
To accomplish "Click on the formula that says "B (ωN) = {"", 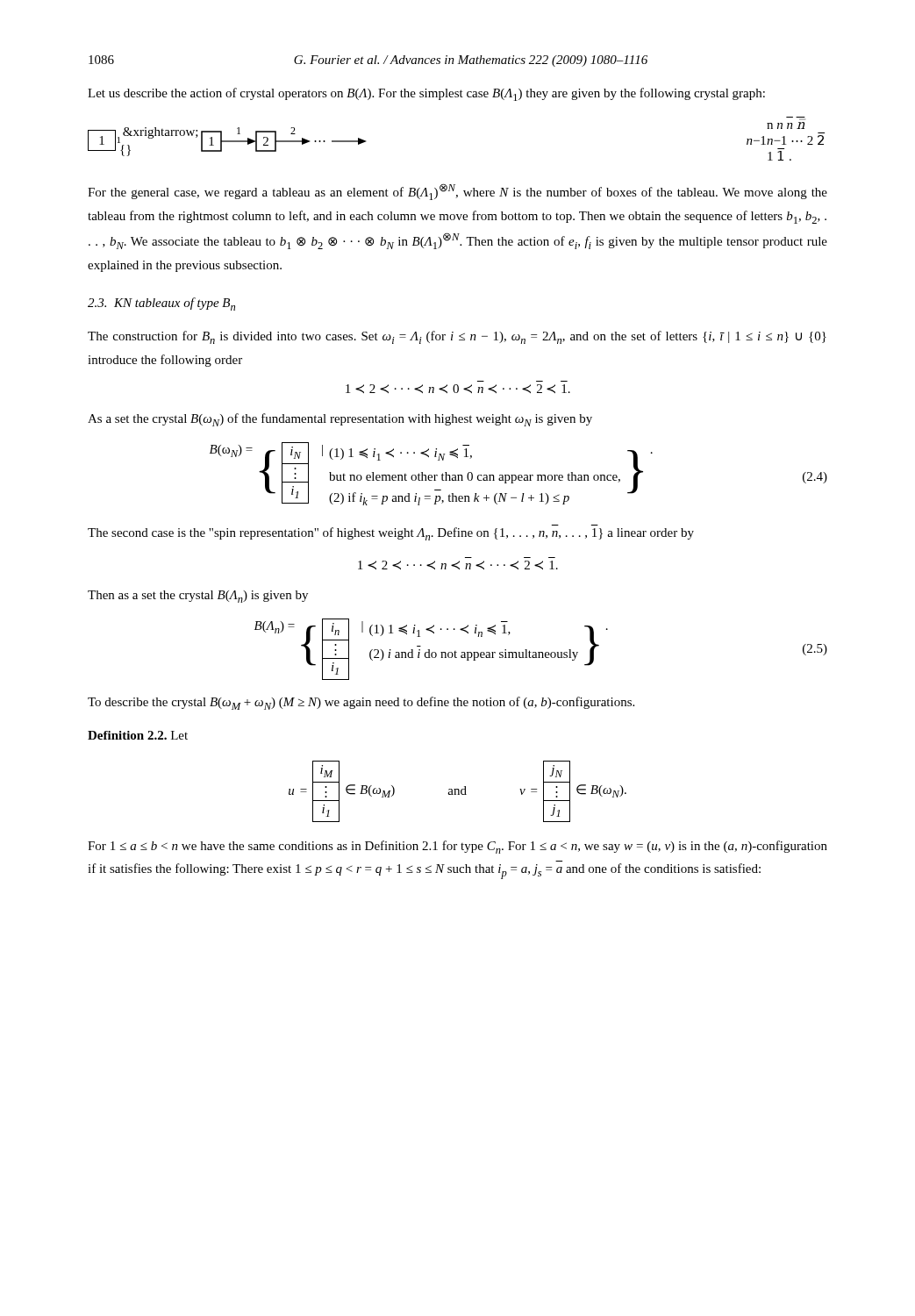I will click(x=458, y=477).
